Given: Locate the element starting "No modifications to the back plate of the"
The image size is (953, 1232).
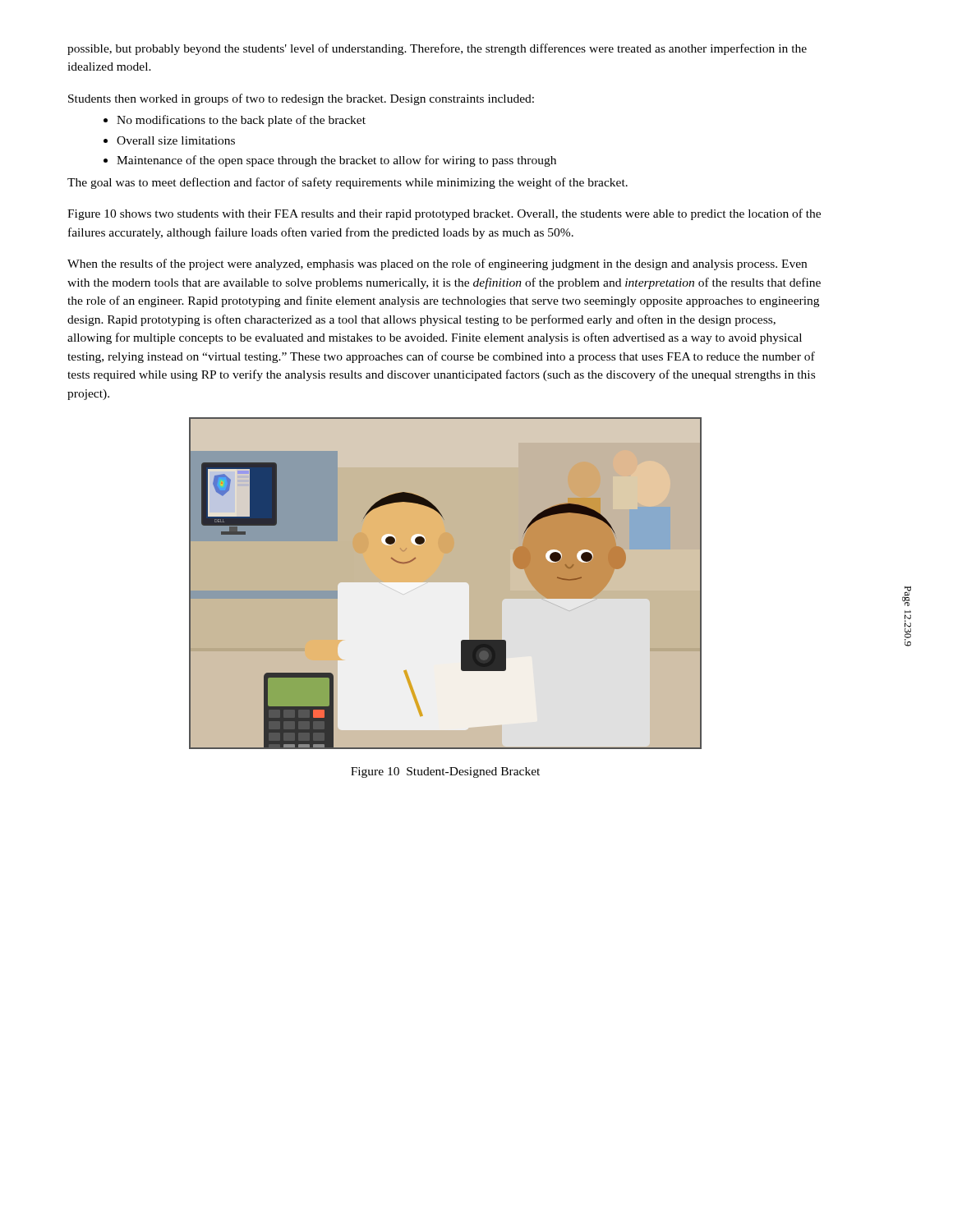Looking at the screenshot, I should (x=235, y=121).
